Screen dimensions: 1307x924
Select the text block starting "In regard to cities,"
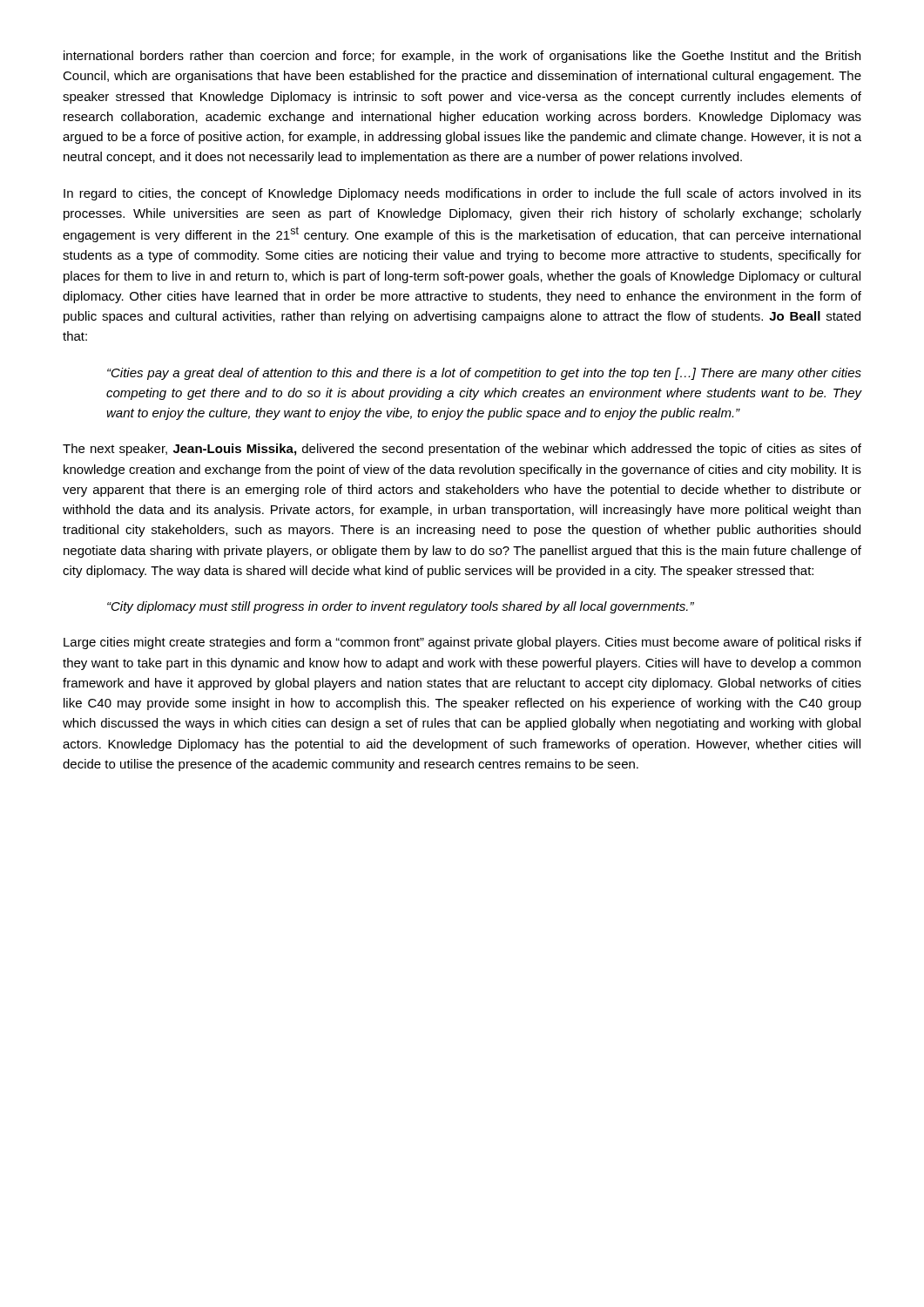pos(462,264)
